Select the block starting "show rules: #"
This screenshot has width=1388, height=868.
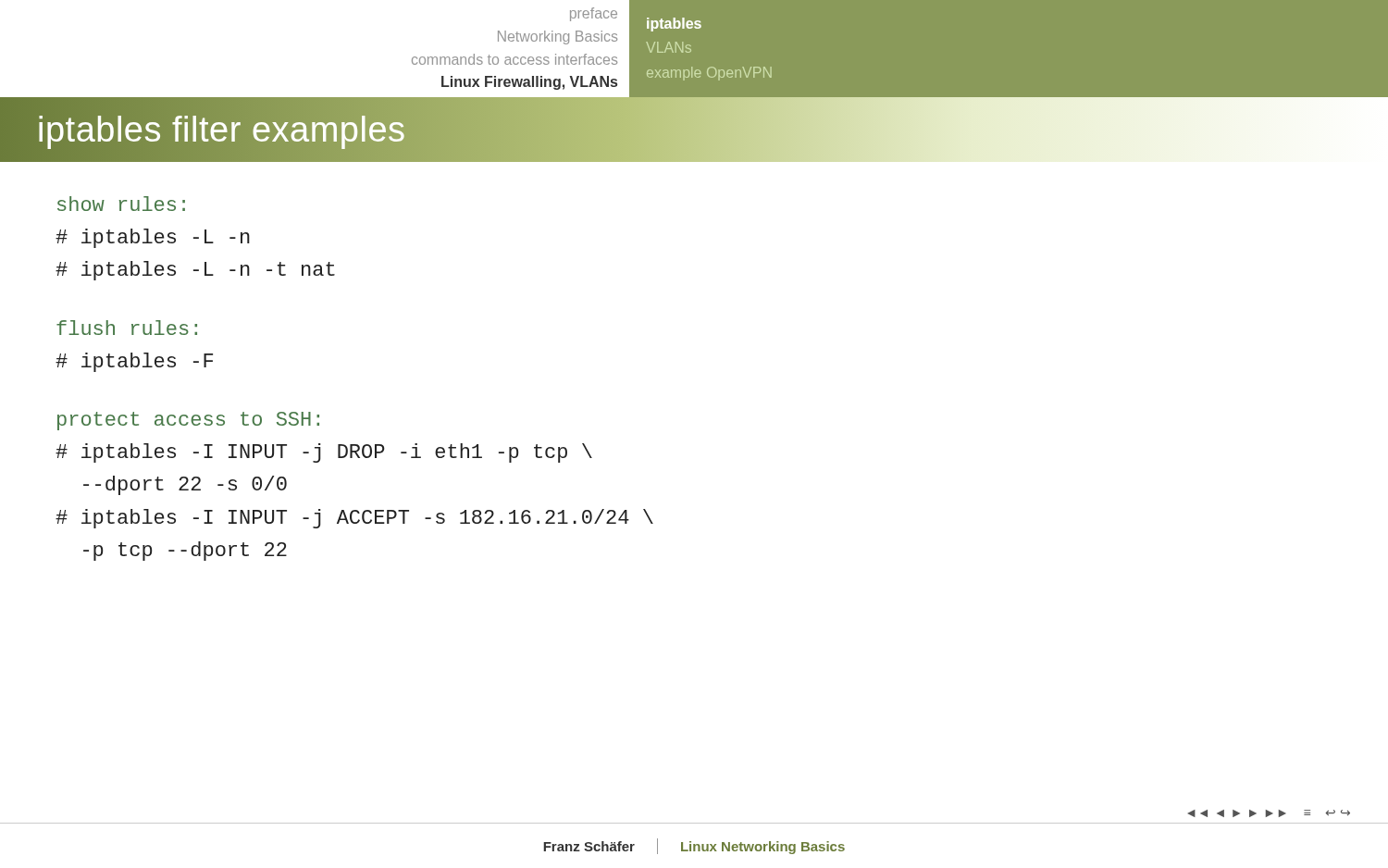pyautogui.click(x=196, y=238)
